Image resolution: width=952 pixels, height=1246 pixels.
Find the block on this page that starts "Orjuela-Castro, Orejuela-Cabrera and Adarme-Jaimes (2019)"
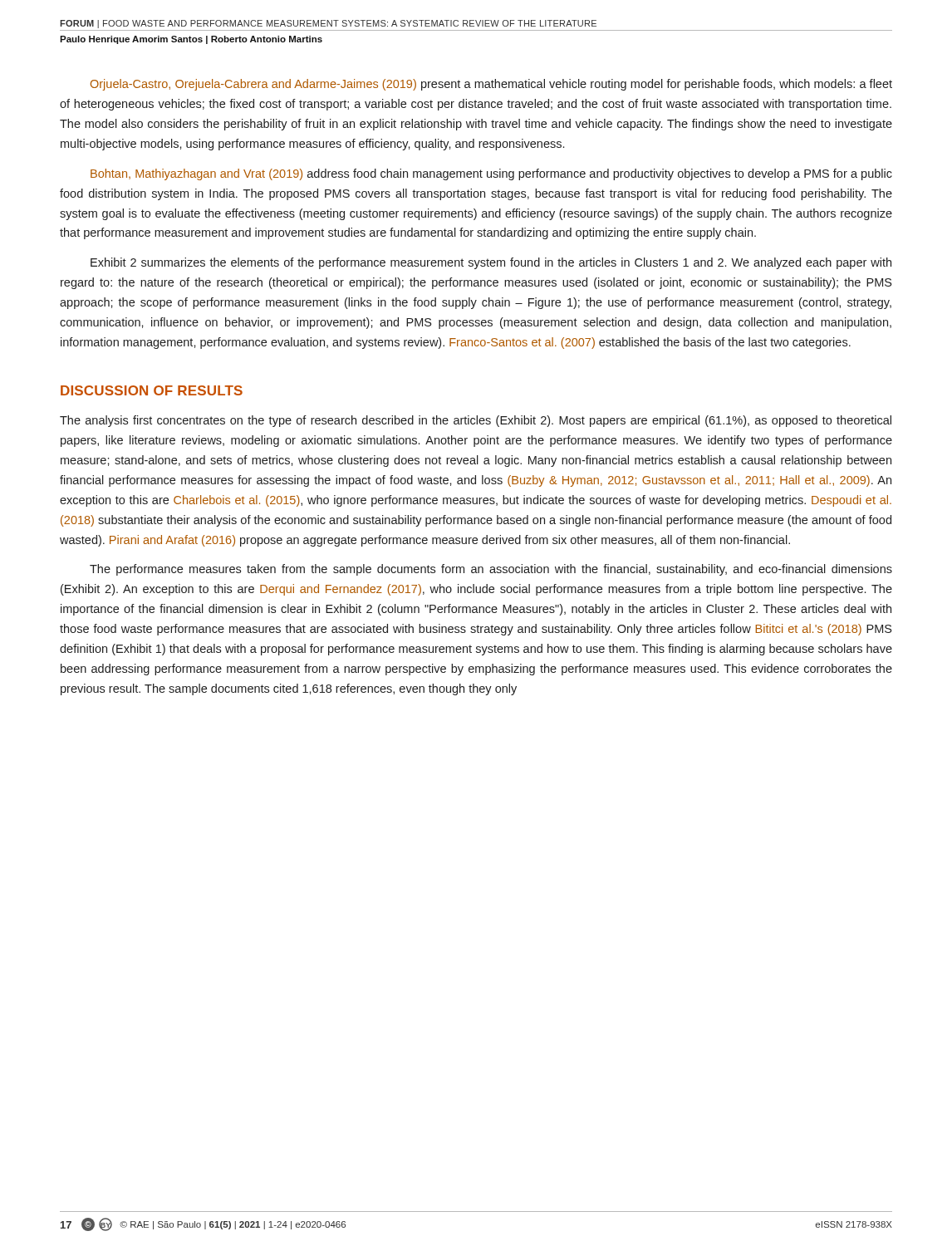476,115
